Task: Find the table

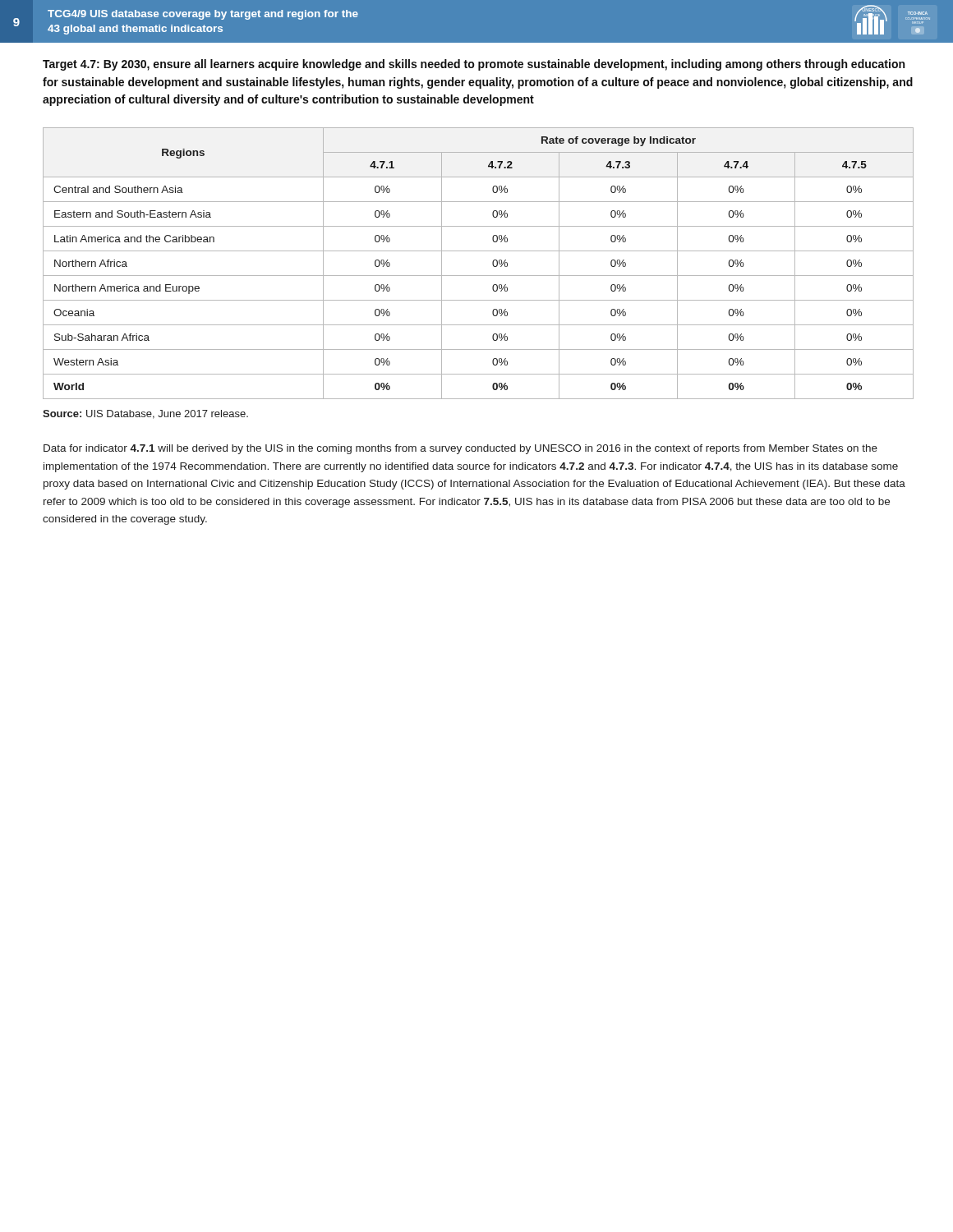Action: click(x=478, y=263)
